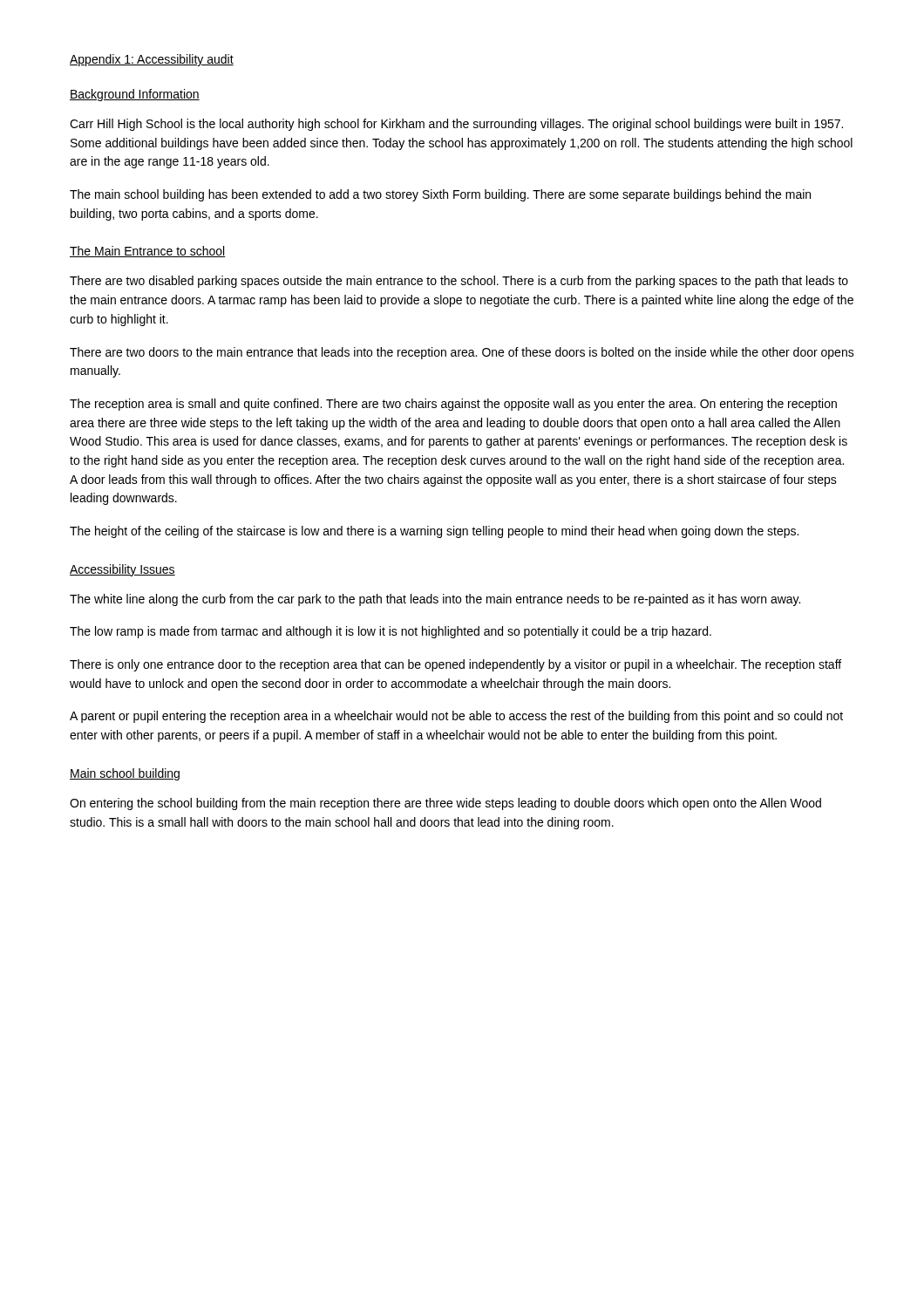
Task: Where is the passage that starts "There is only"?
Action: 456,674
